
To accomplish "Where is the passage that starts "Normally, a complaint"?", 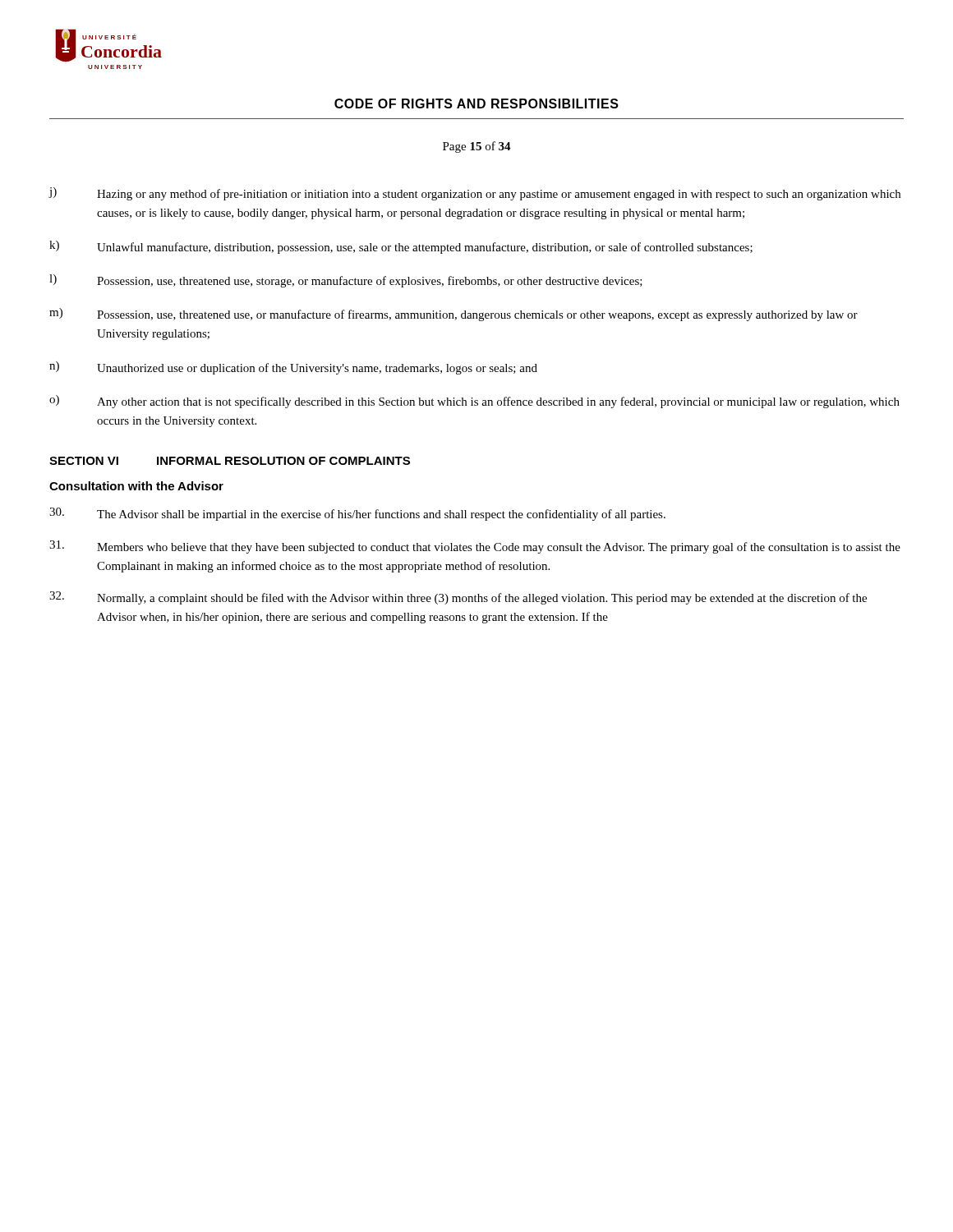I will coord(476,608).
